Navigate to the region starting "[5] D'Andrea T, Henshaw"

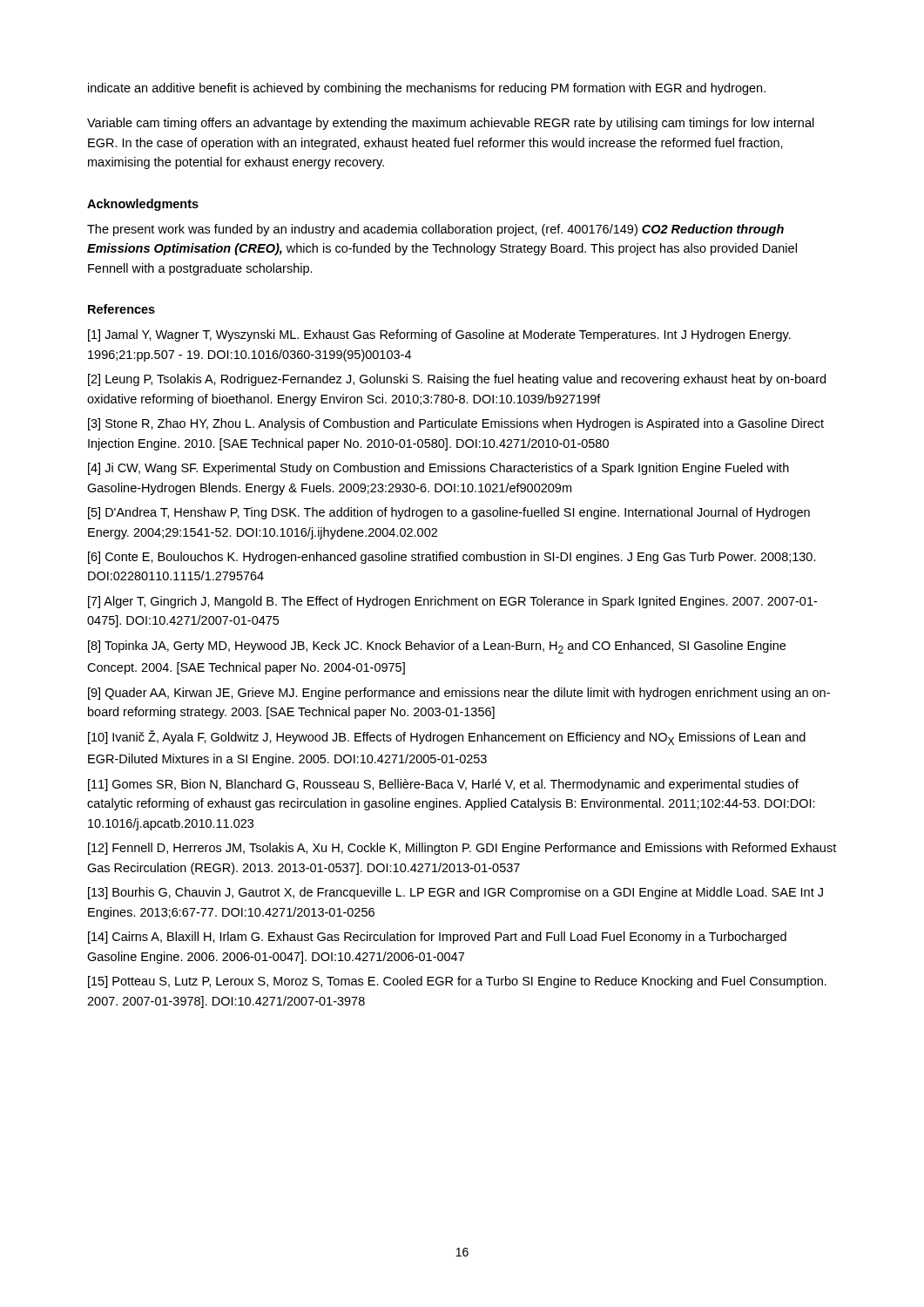click(x=449, y=522)
